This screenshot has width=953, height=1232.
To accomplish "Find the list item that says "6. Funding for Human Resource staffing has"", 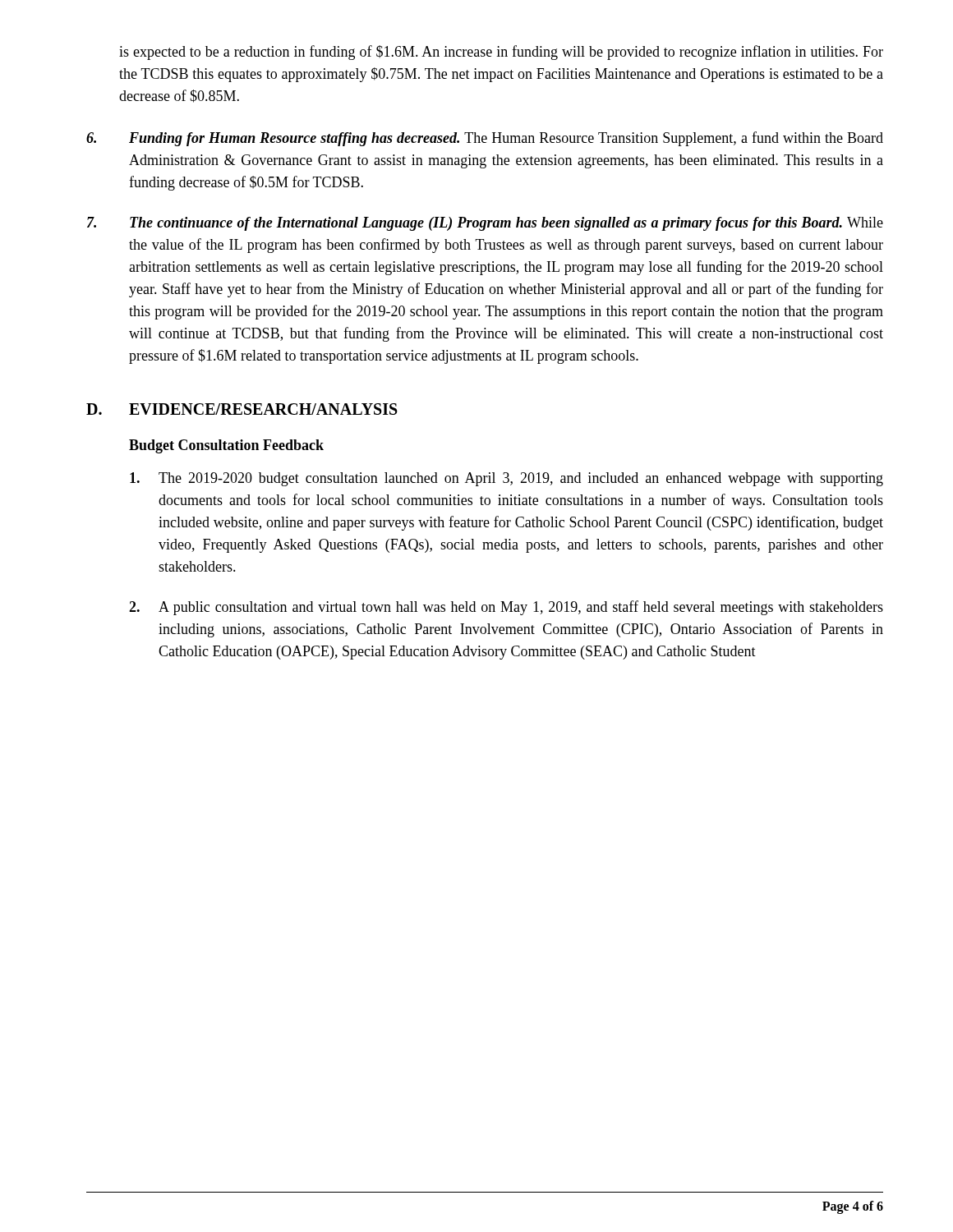I will (x=485, y=161).
